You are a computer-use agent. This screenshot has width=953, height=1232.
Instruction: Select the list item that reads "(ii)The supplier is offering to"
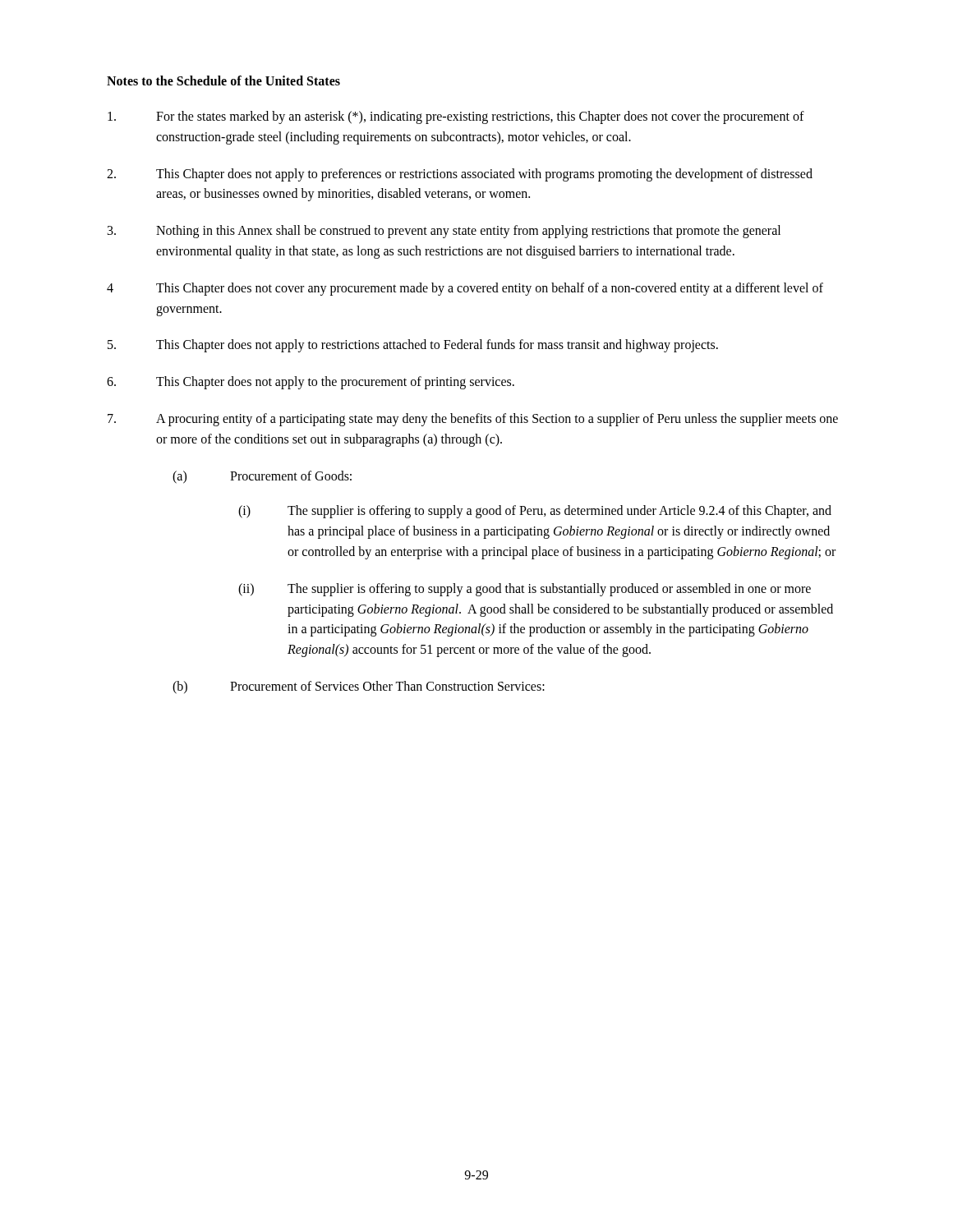541,620
